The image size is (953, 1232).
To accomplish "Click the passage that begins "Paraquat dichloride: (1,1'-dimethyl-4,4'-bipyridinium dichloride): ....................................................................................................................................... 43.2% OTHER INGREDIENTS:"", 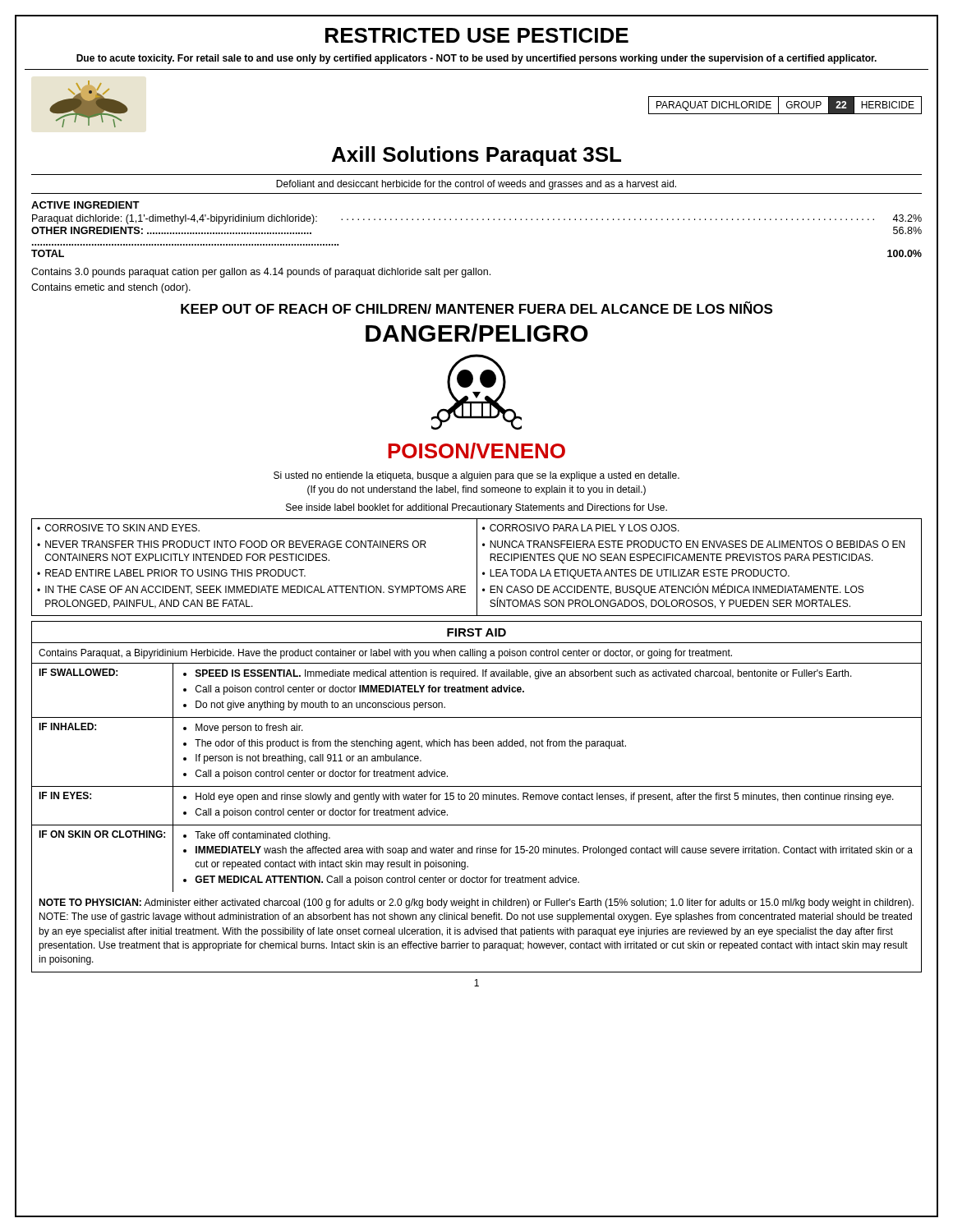I will pos(477,219).
